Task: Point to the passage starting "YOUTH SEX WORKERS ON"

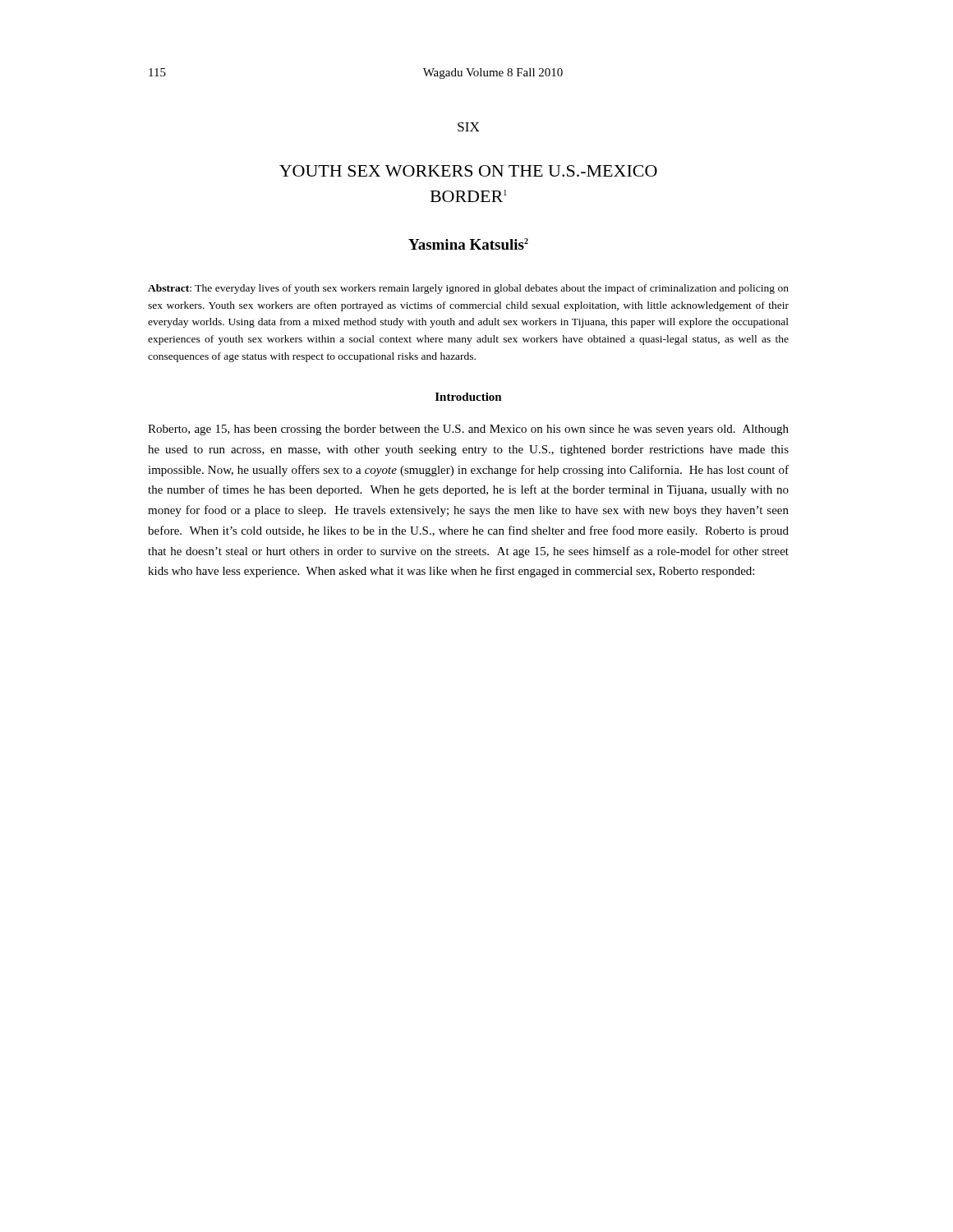Action: coord(468,183)
